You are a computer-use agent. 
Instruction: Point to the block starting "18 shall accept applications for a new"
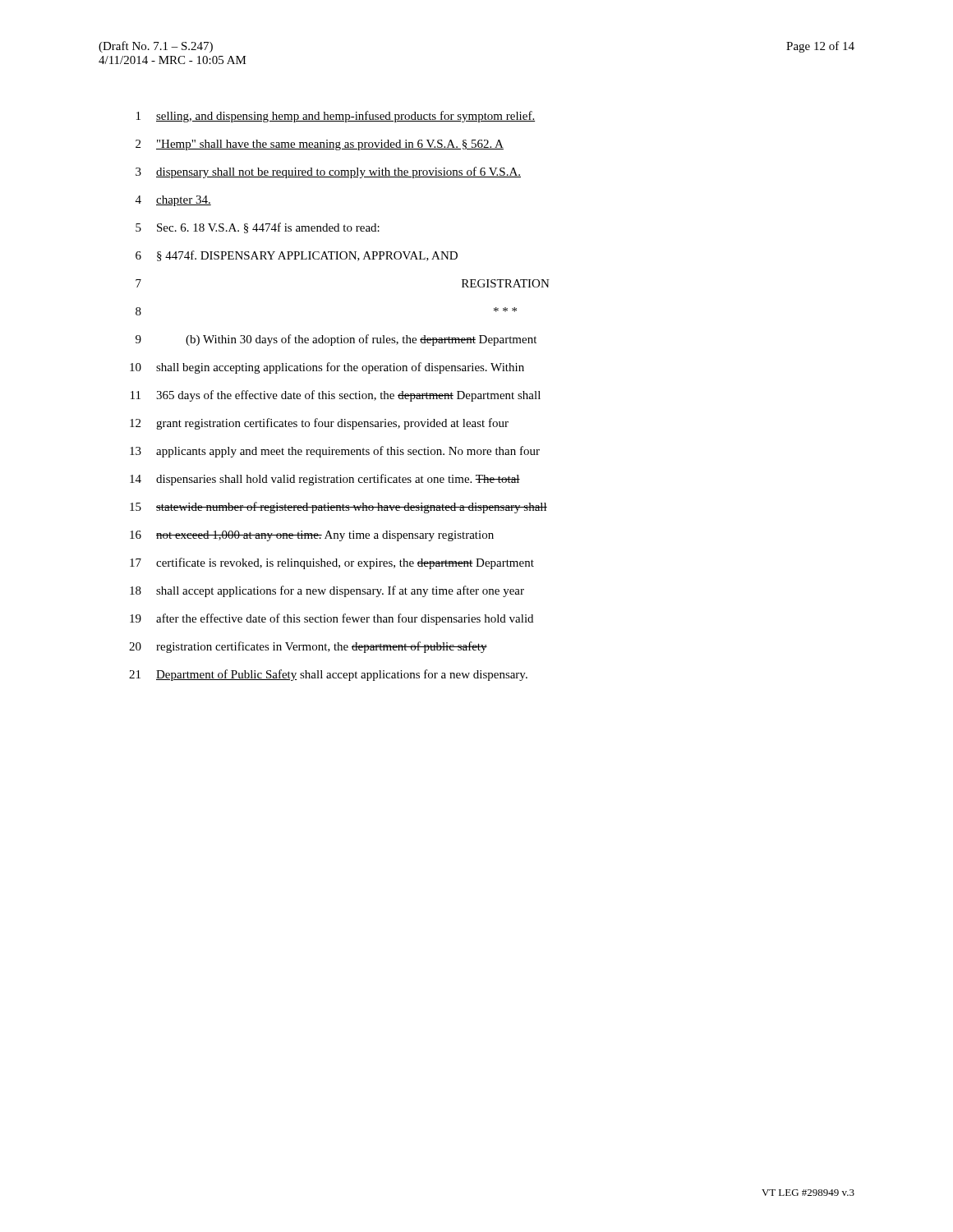pyautogui.click(x=476, y=591)
